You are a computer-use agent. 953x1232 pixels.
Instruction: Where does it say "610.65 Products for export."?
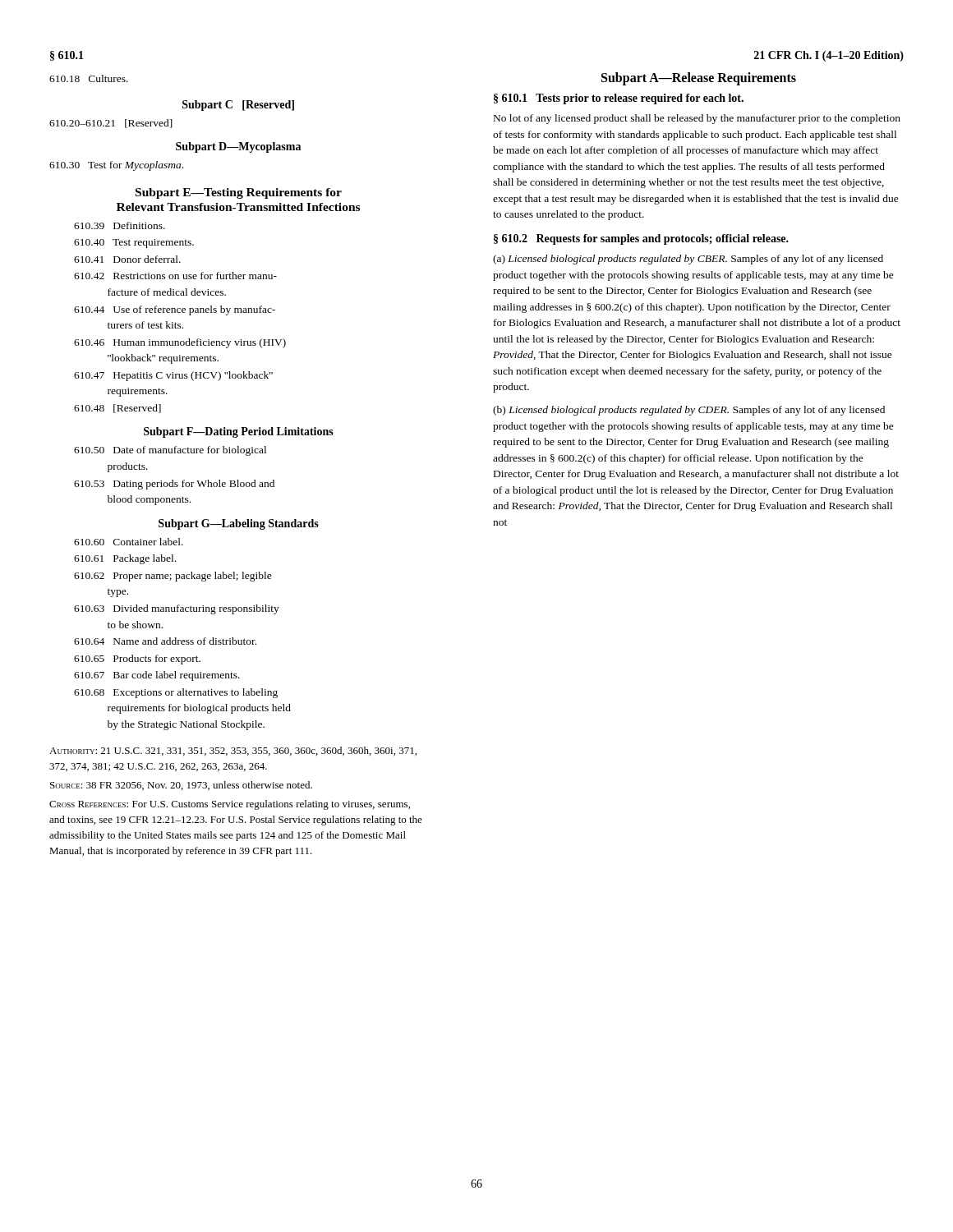point(138,658)
